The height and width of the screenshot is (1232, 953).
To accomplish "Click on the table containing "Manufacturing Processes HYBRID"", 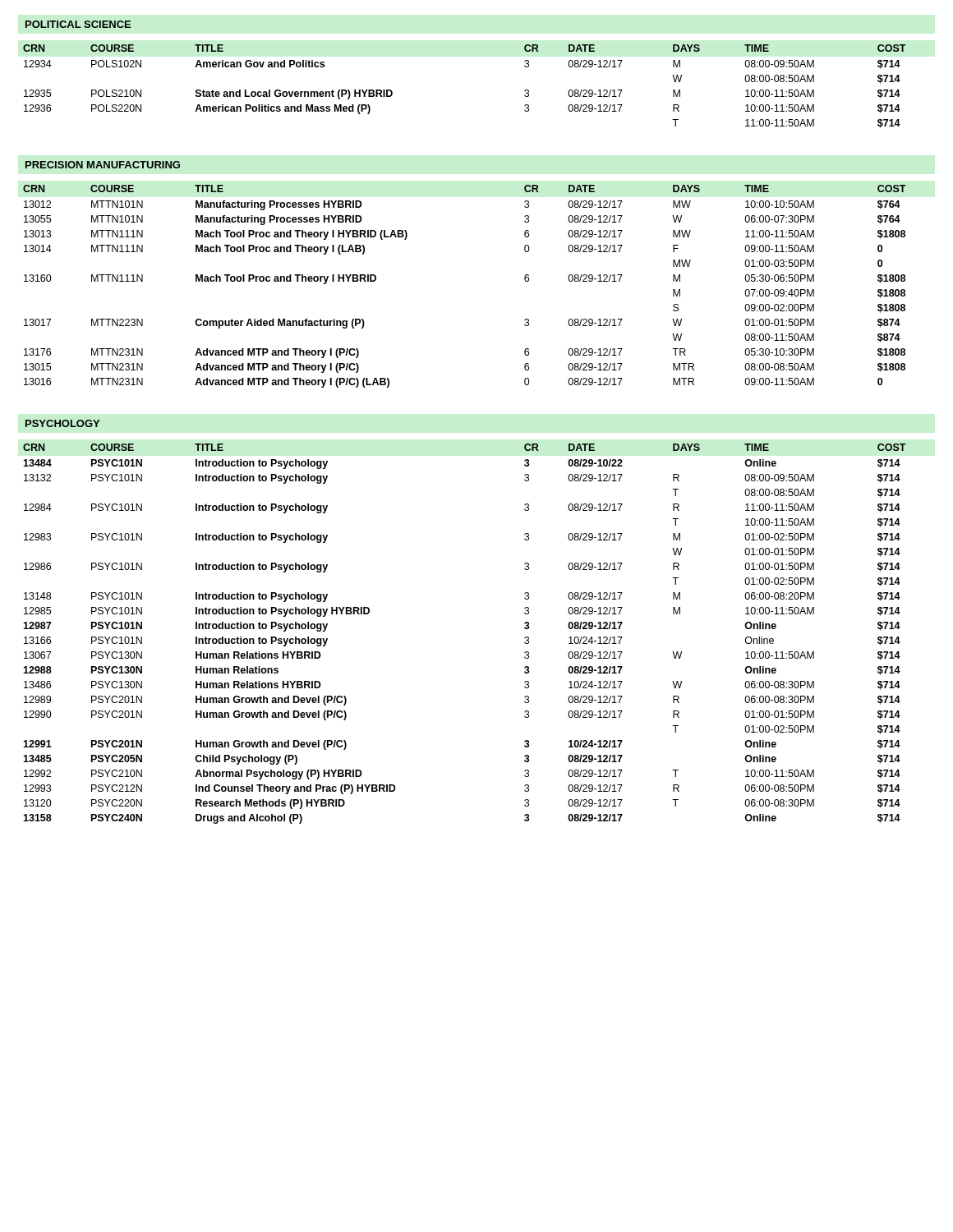I will tap(476, 285).
